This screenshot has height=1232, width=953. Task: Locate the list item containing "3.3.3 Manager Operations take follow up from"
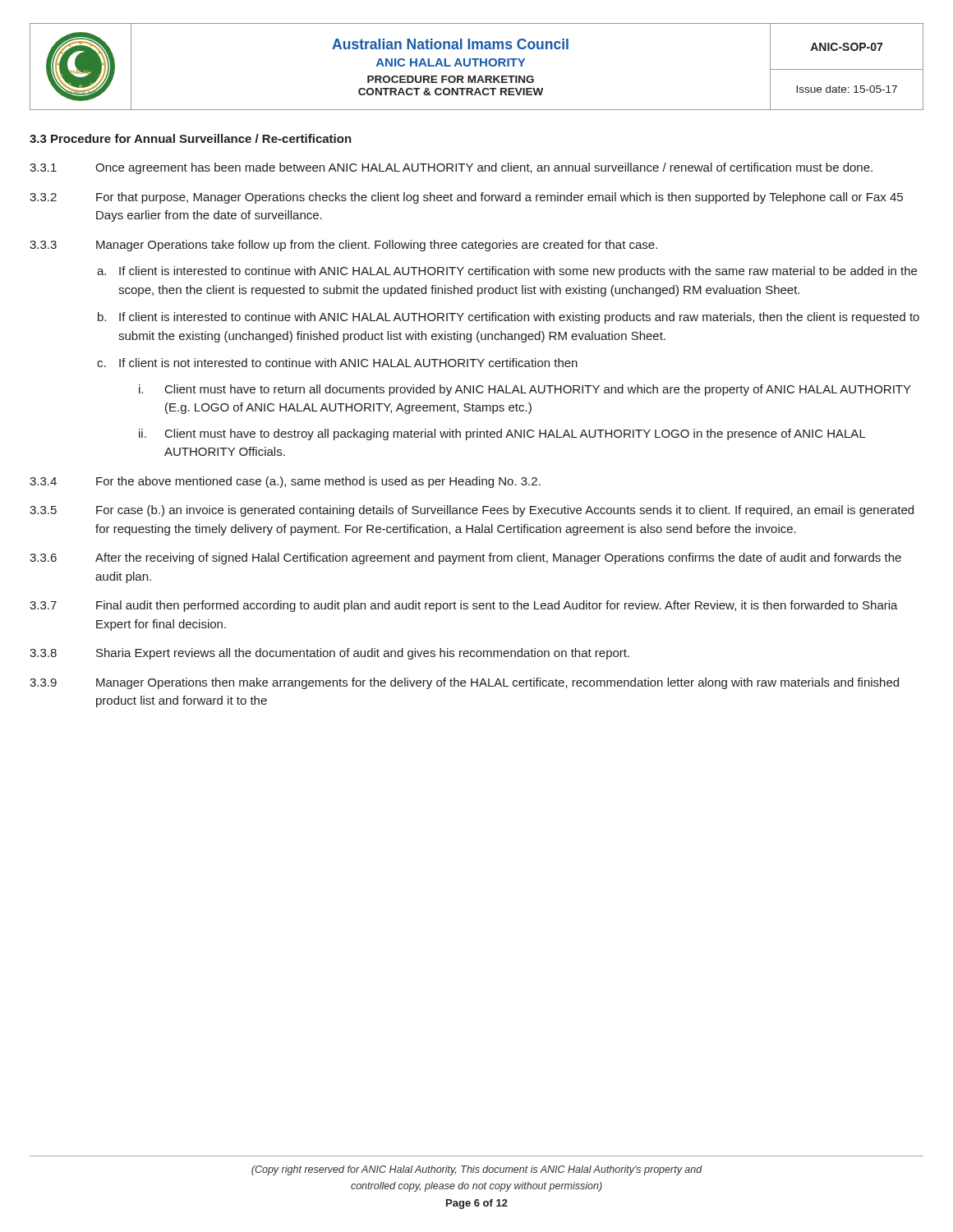coord(476,245)
